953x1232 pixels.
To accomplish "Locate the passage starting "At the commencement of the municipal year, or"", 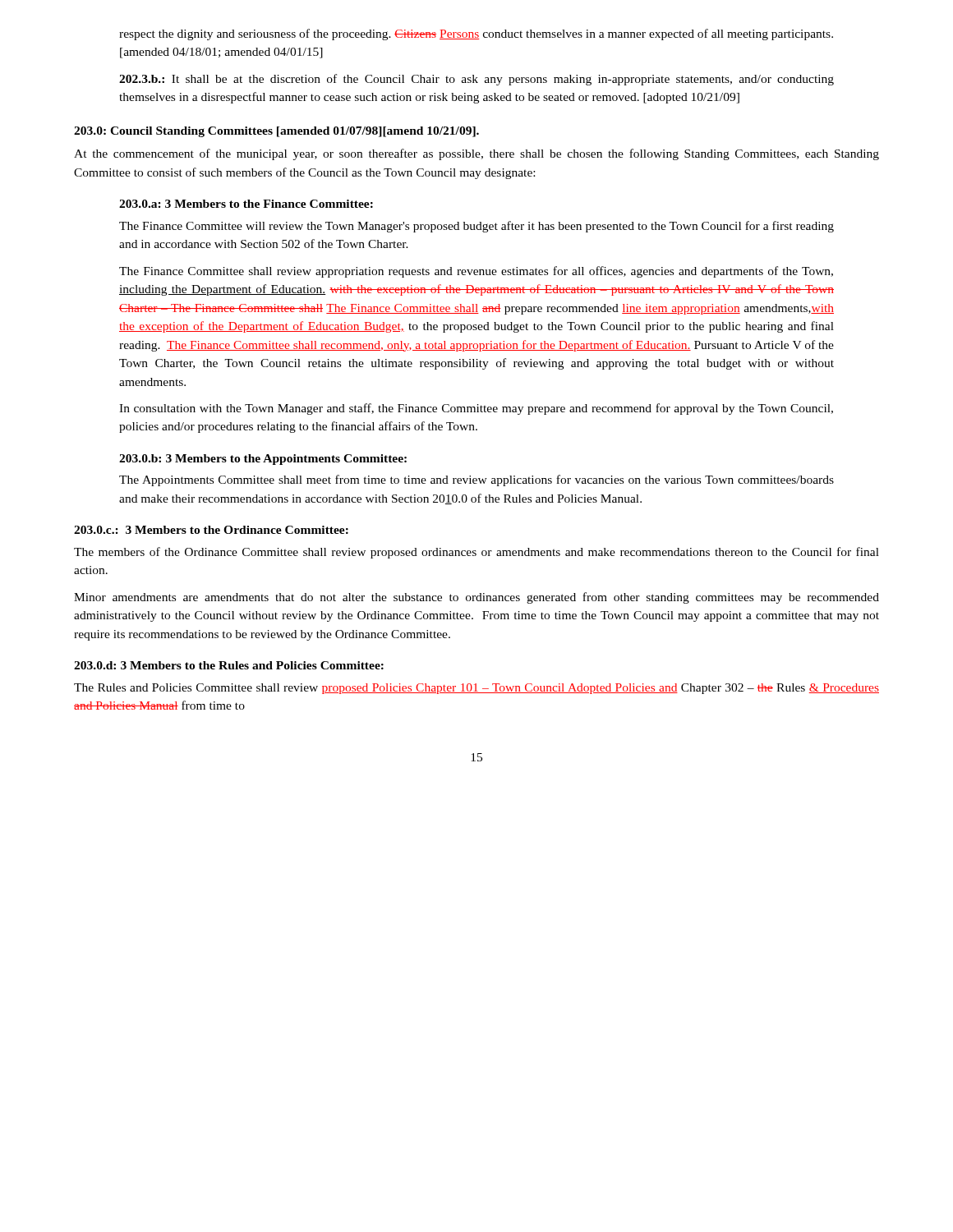I will (x=476, y=163).
